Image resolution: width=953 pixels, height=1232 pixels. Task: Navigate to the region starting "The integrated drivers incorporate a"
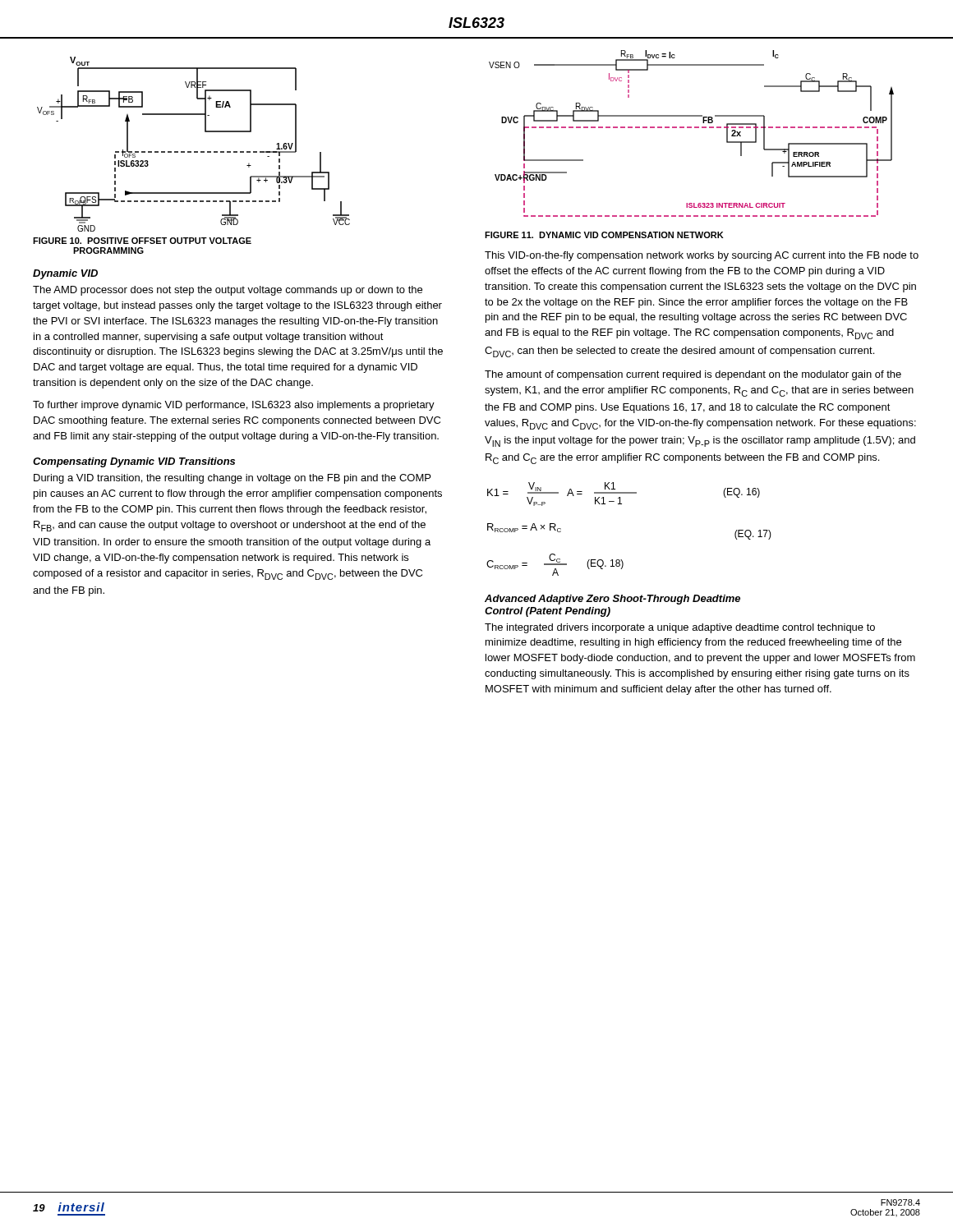click(x=700, y=658)
